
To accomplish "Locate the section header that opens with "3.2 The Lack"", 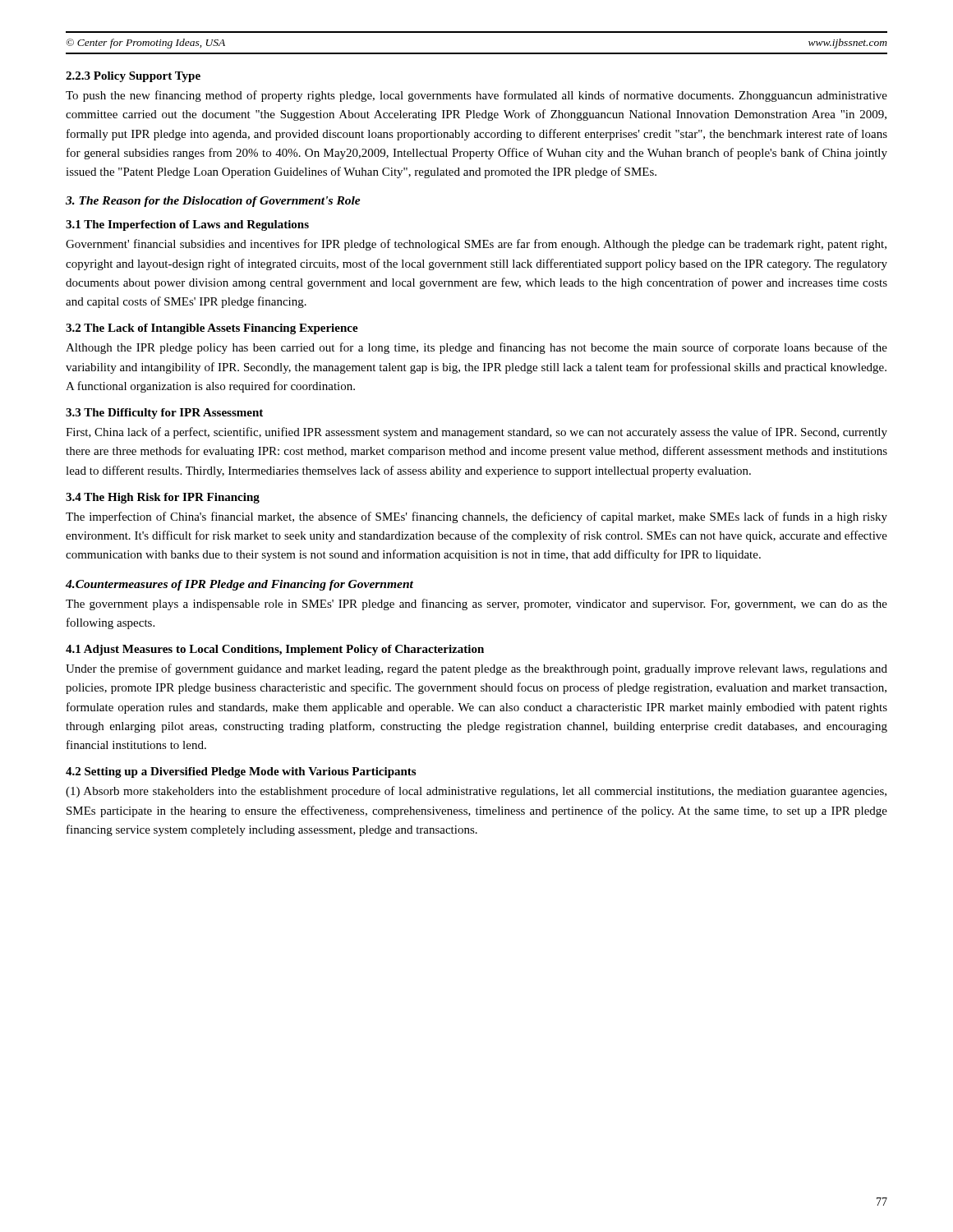I will click(x=212, y=328).
